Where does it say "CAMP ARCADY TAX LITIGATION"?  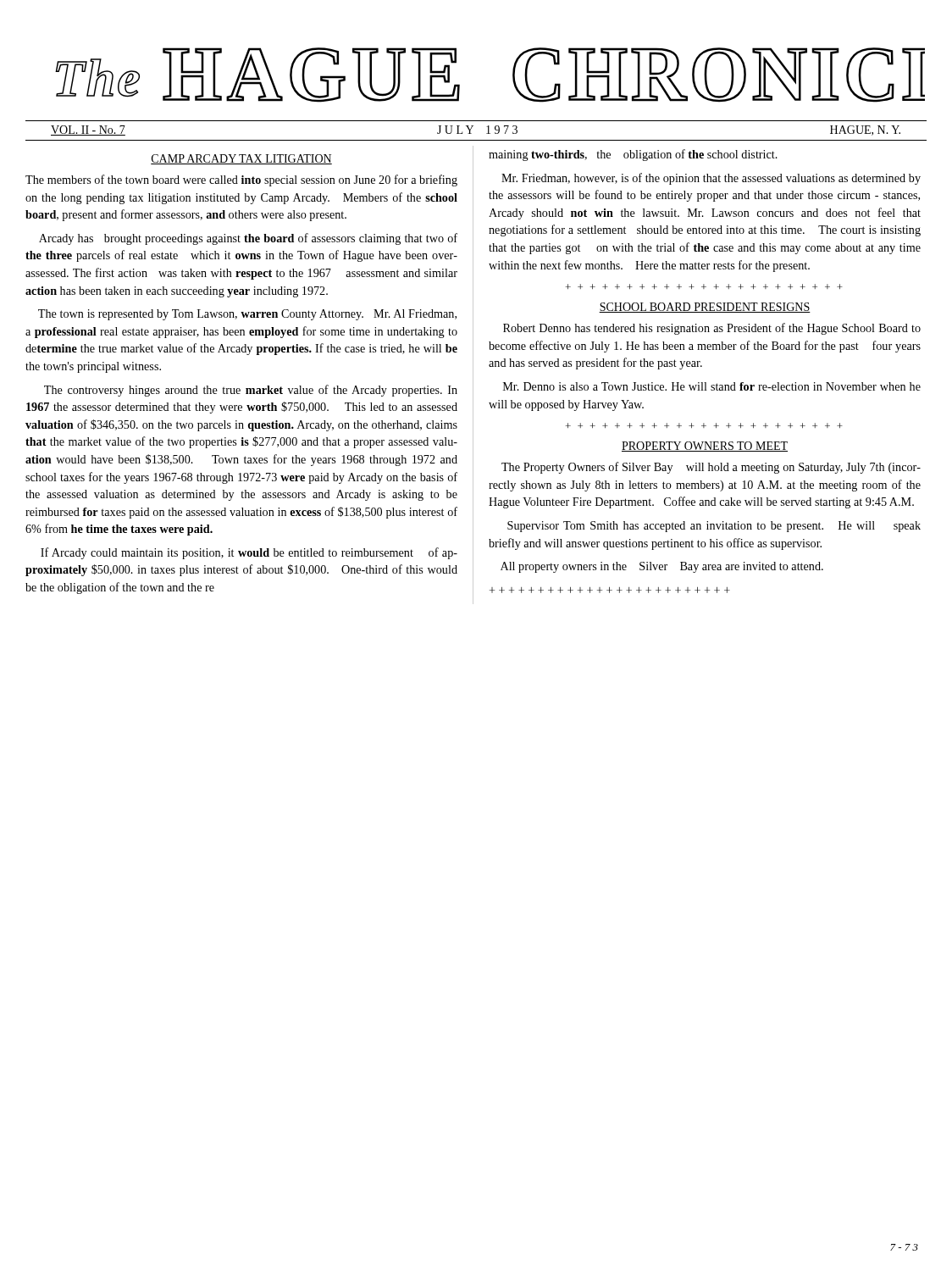[x=241, y=159]
